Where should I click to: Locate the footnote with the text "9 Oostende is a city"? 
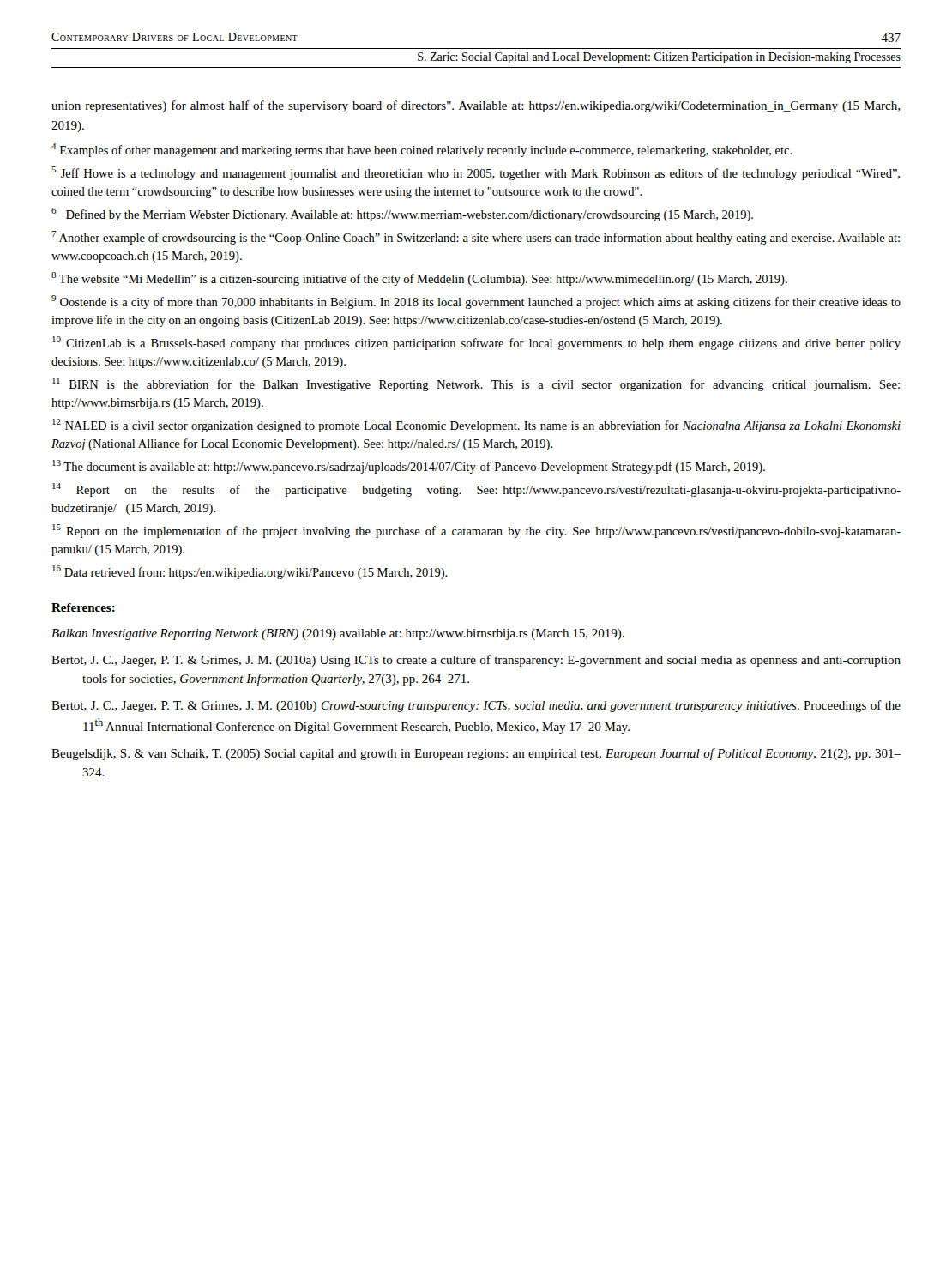[x=476, y=312]
